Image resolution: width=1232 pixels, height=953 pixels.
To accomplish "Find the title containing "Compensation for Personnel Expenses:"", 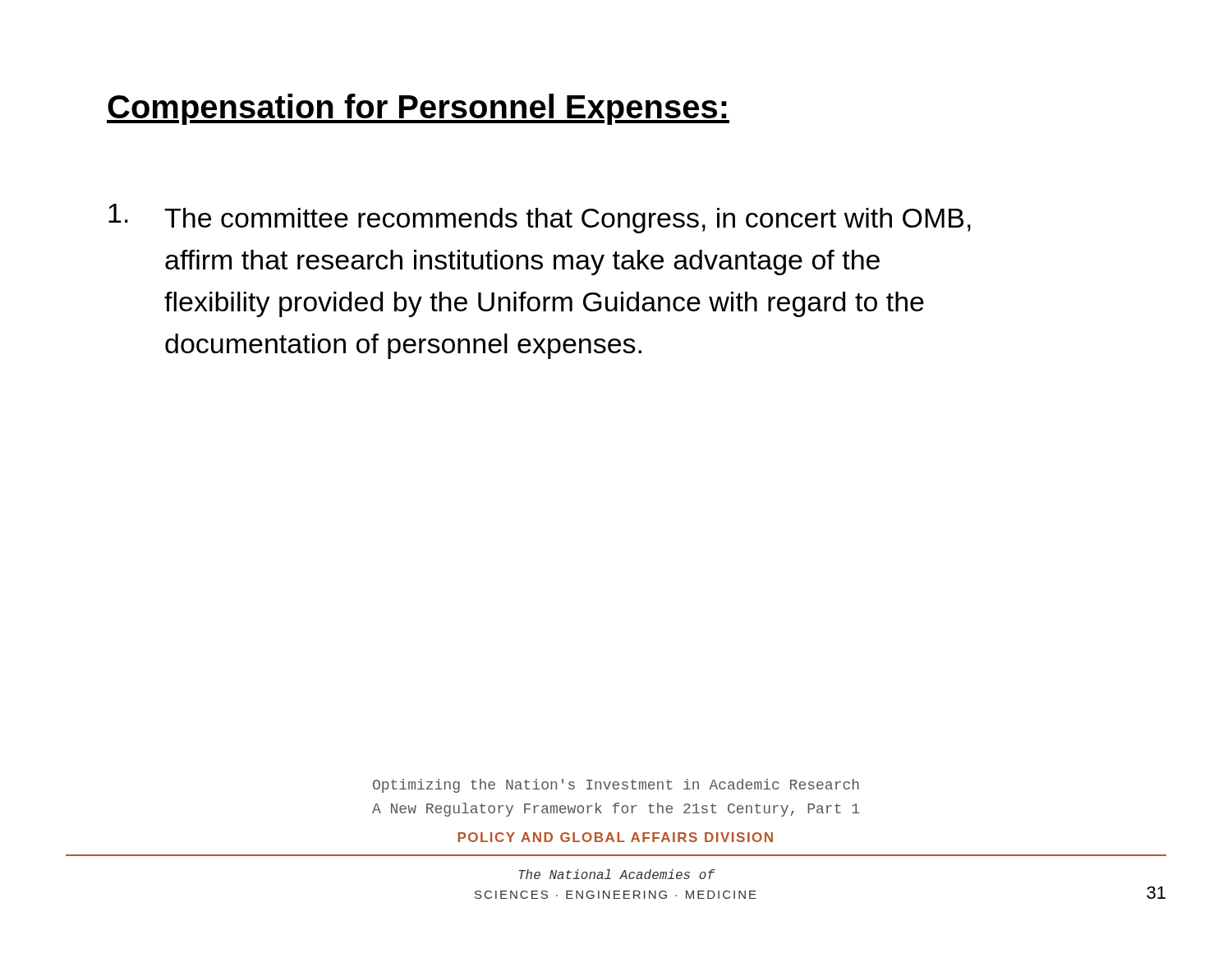I will 418,107.
